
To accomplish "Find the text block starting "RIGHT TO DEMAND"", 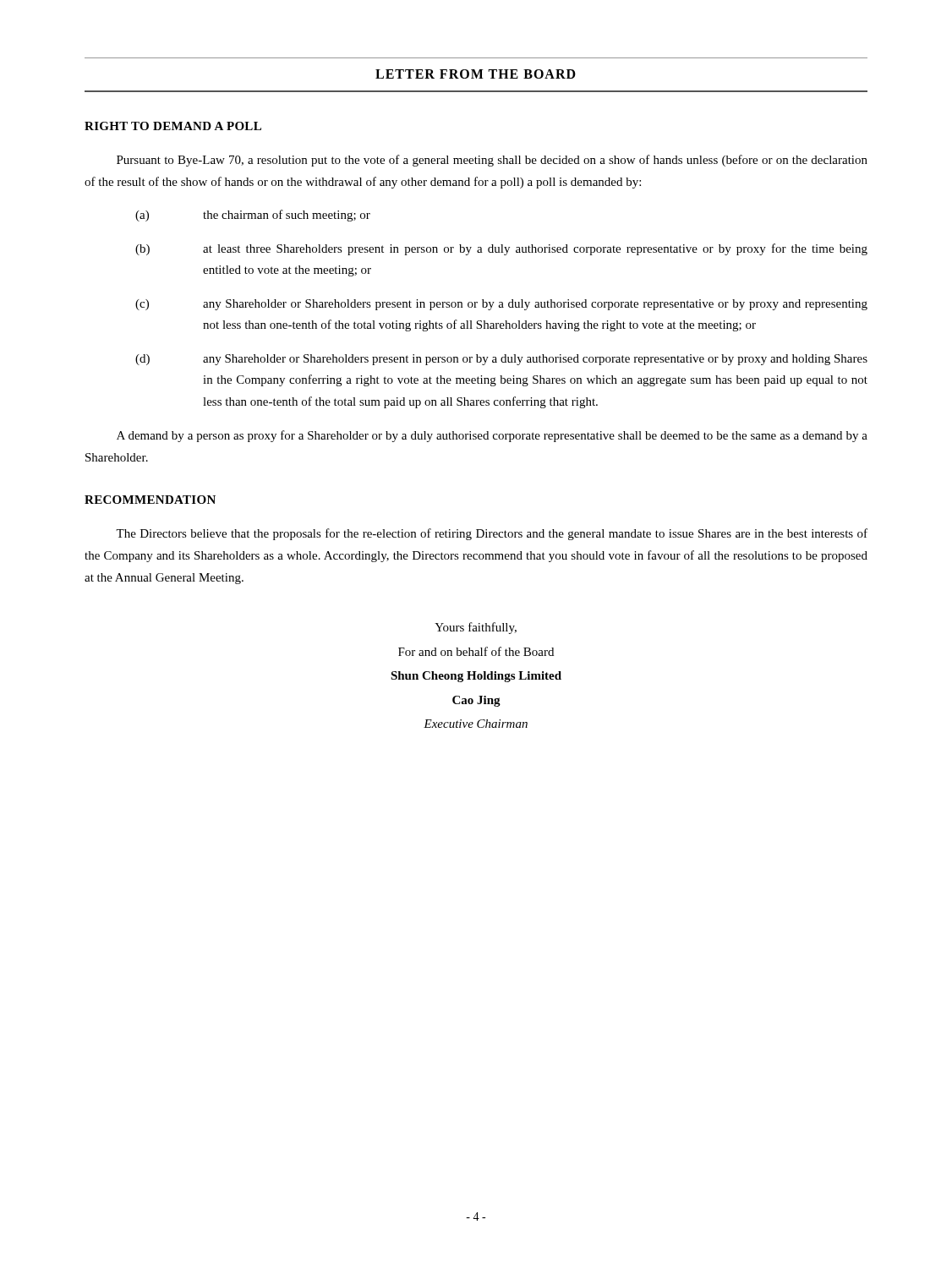I will click(x=173, y=126).
